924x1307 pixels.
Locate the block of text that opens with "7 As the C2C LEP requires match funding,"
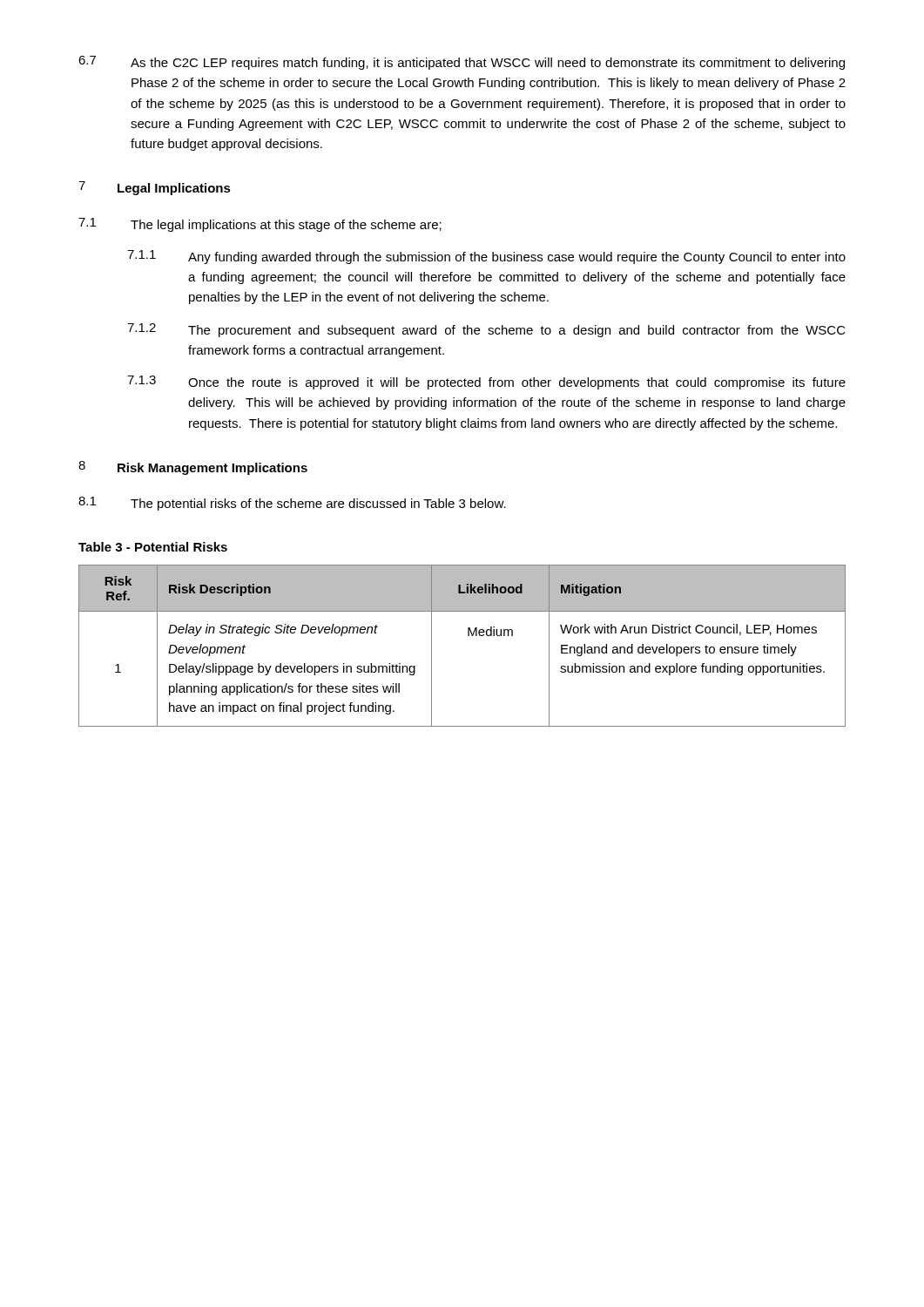462,103
